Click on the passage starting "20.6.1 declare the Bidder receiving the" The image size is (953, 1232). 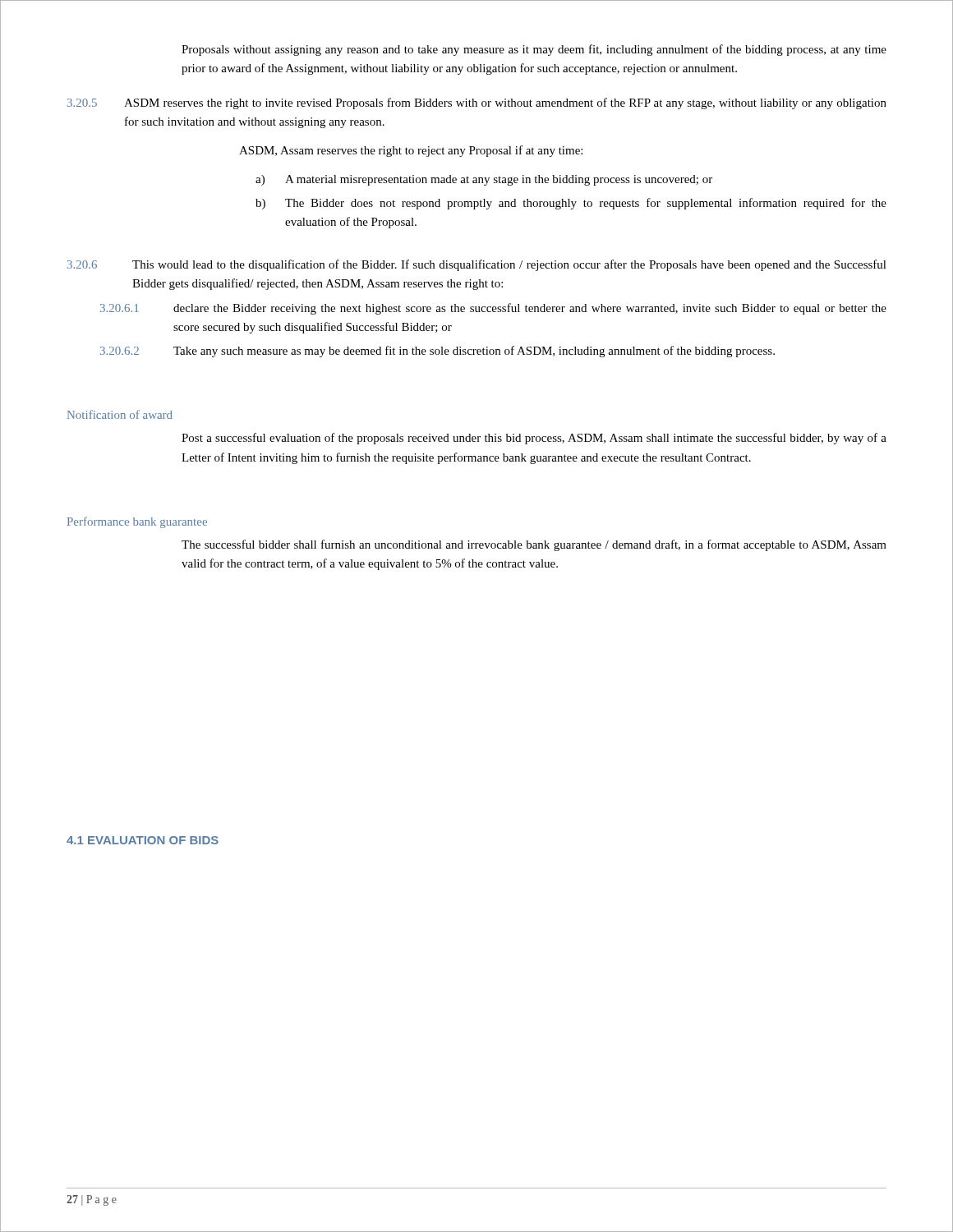click(493, 318)
